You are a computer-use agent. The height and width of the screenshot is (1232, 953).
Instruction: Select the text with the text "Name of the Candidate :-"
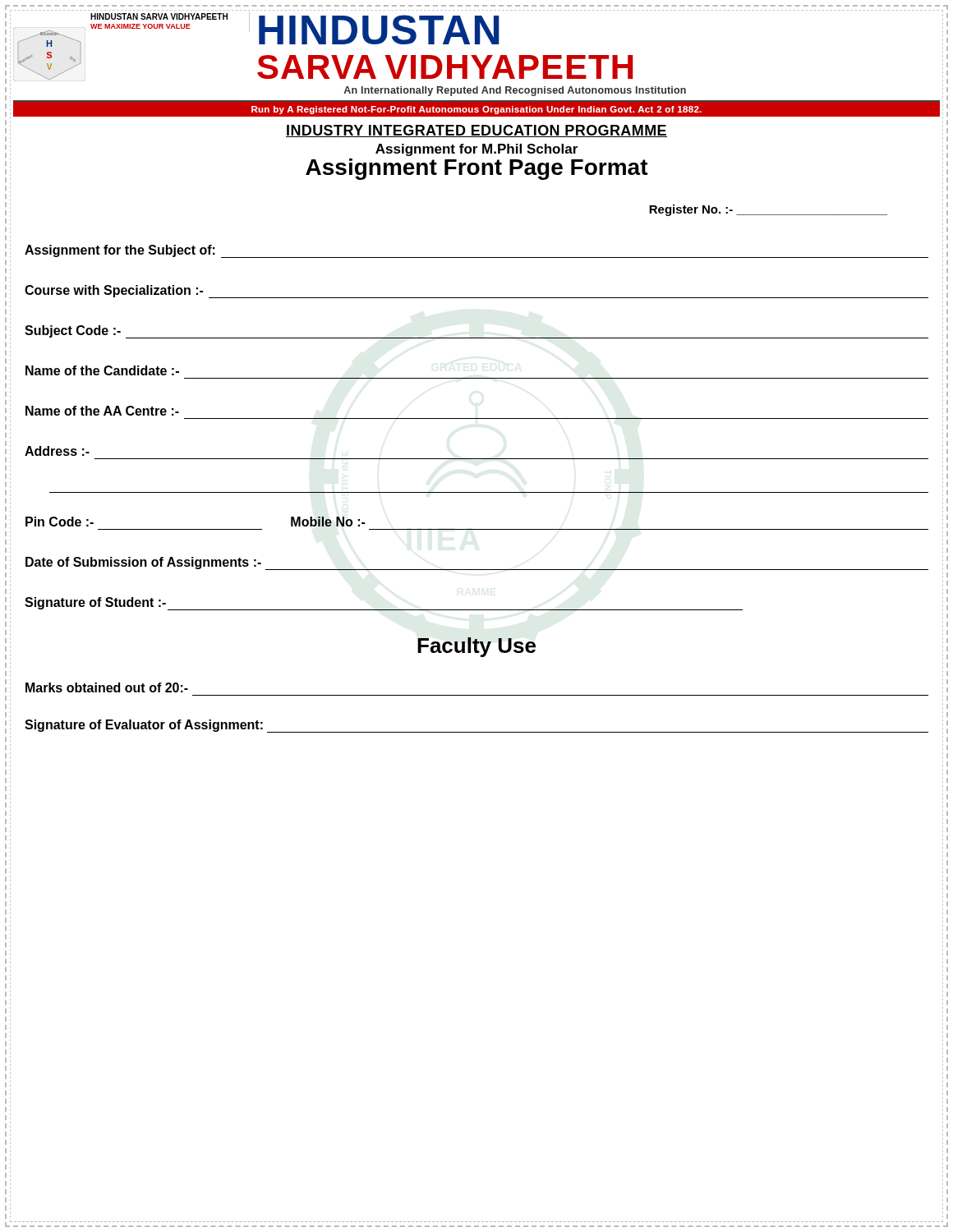[476, 369]
